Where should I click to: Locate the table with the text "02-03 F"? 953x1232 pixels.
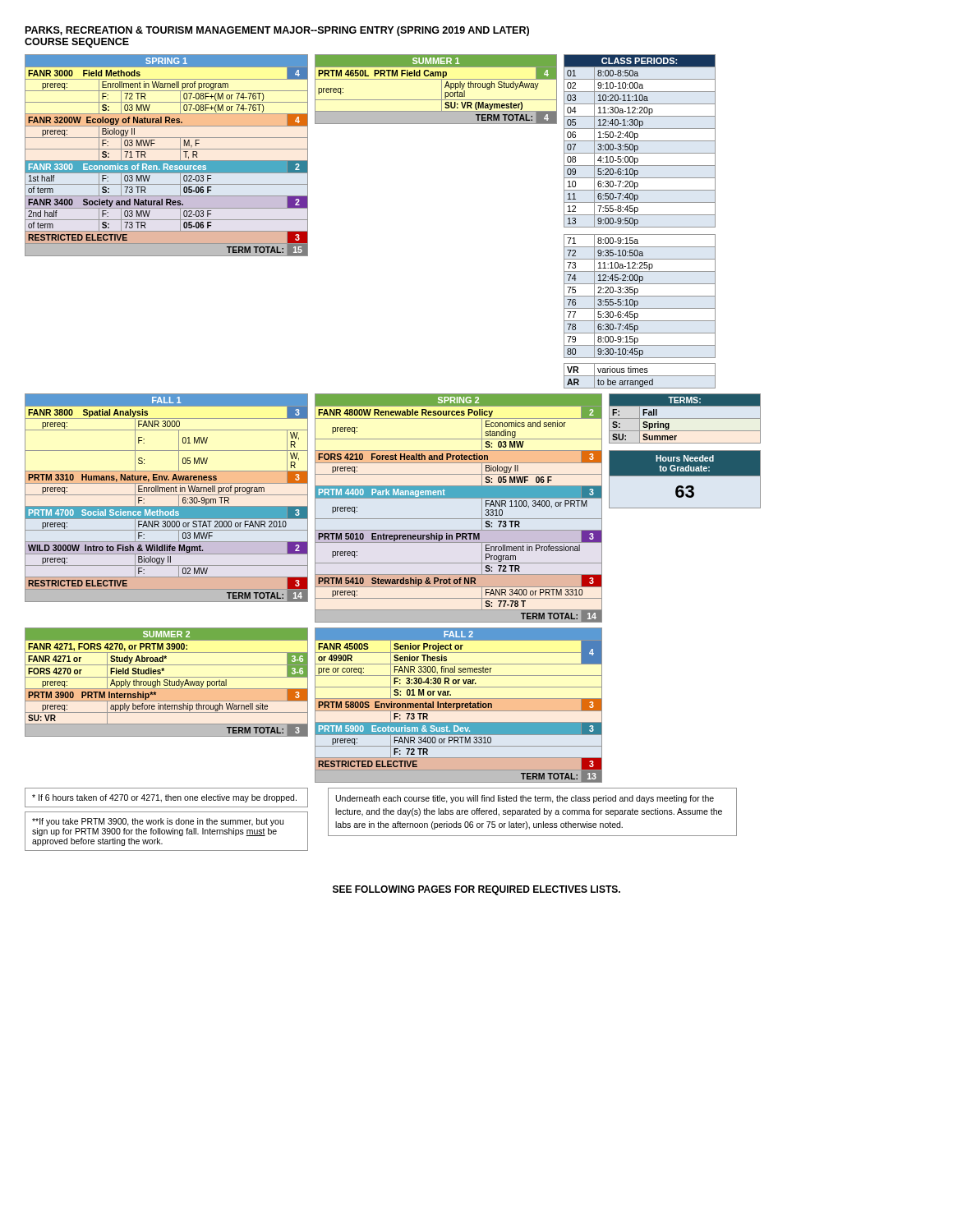(166, 155)
